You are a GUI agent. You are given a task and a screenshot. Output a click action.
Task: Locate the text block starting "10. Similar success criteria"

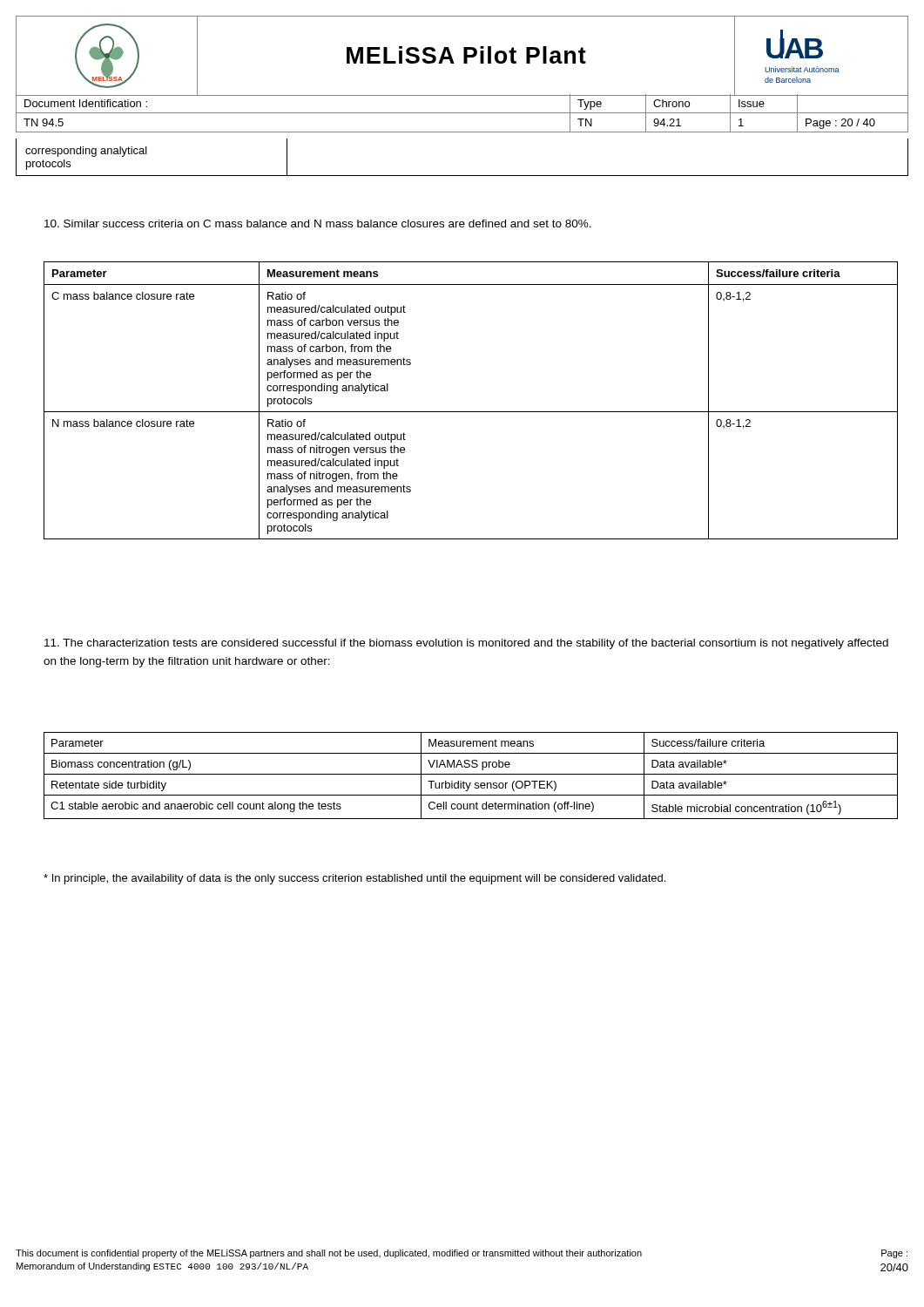[x=318, y=223]
